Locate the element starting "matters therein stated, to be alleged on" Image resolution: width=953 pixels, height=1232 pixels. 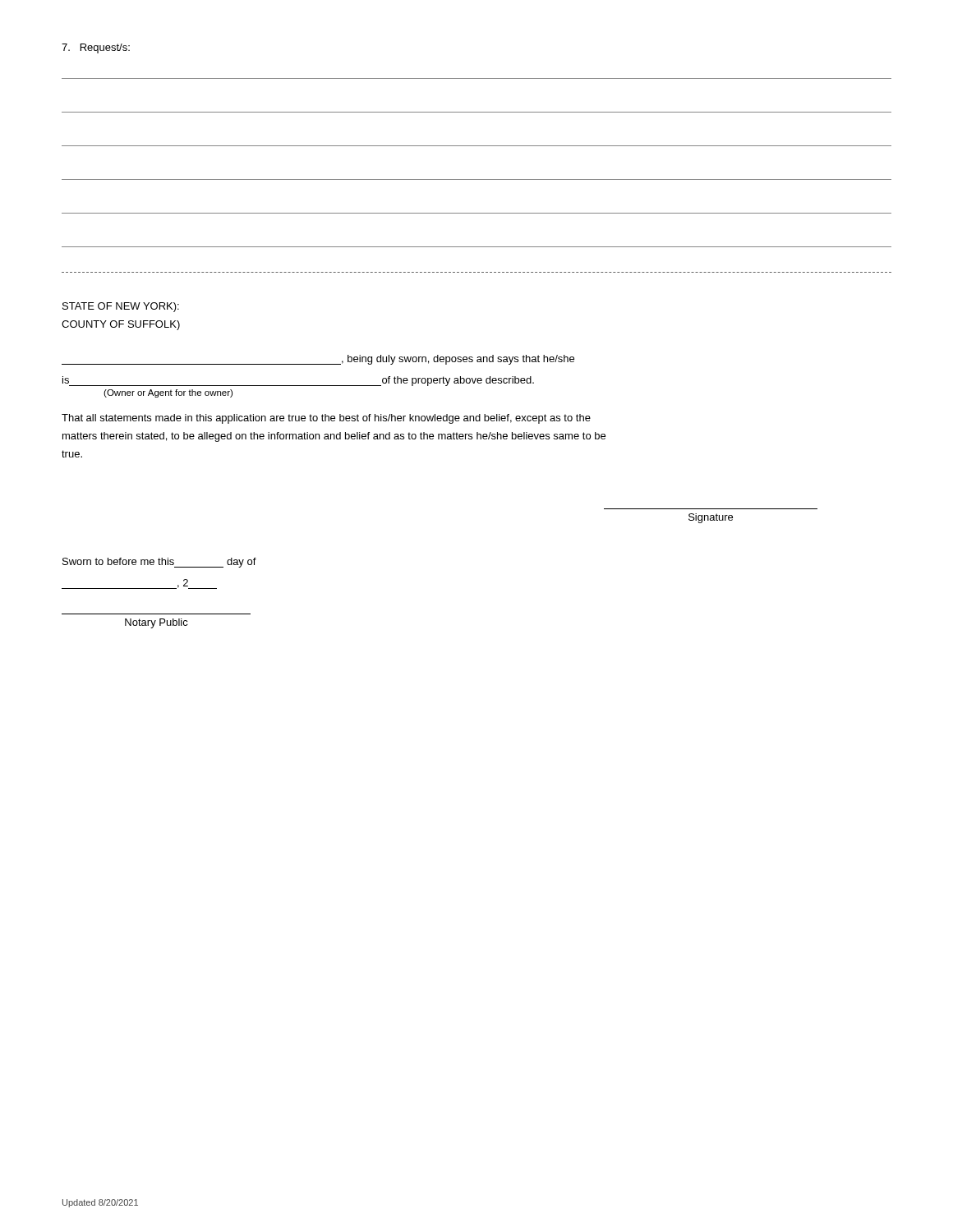(334, 436)
